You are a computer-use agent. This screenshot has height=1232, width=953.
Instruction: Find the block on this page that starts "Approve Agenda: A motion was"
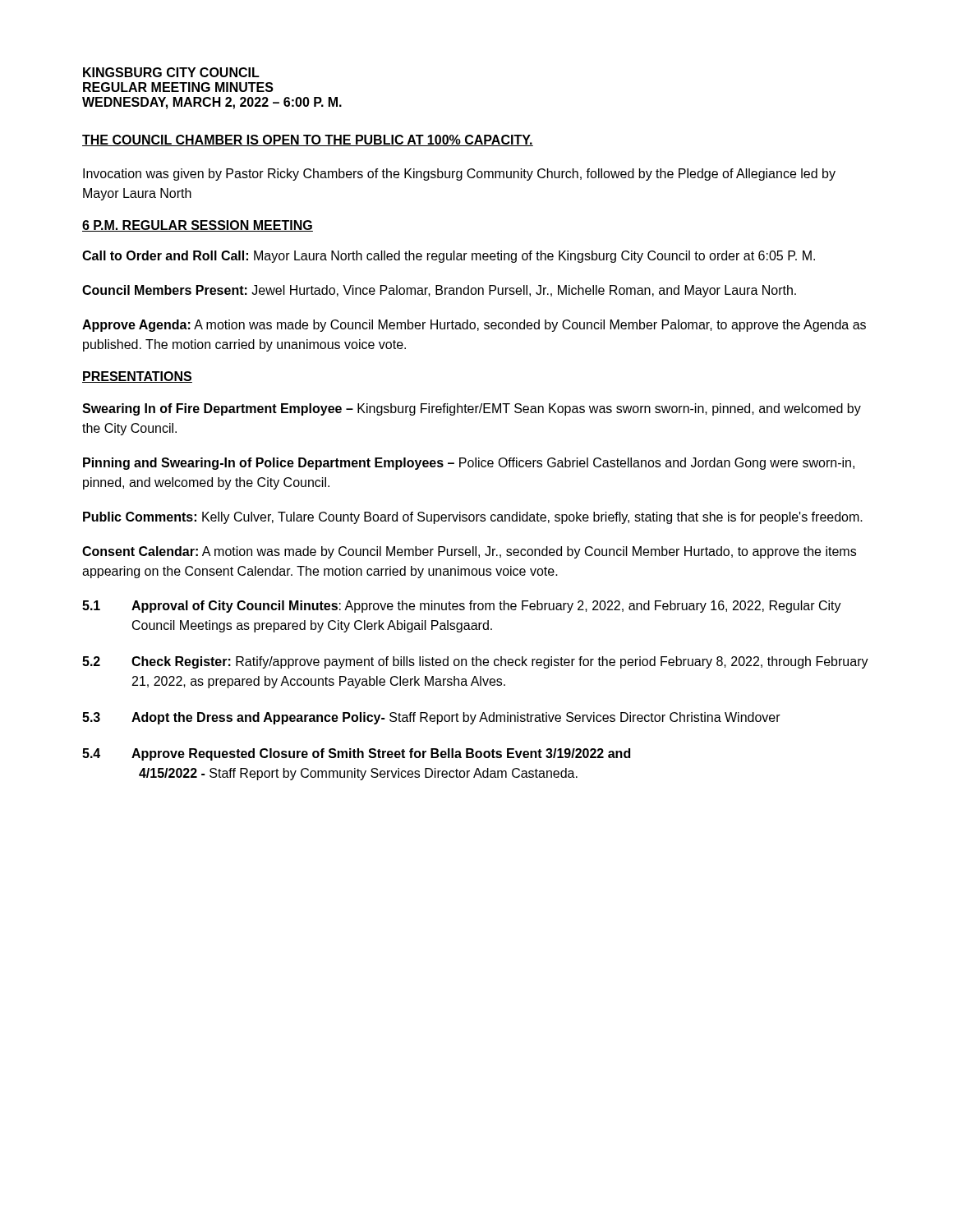tap(474, 335)
